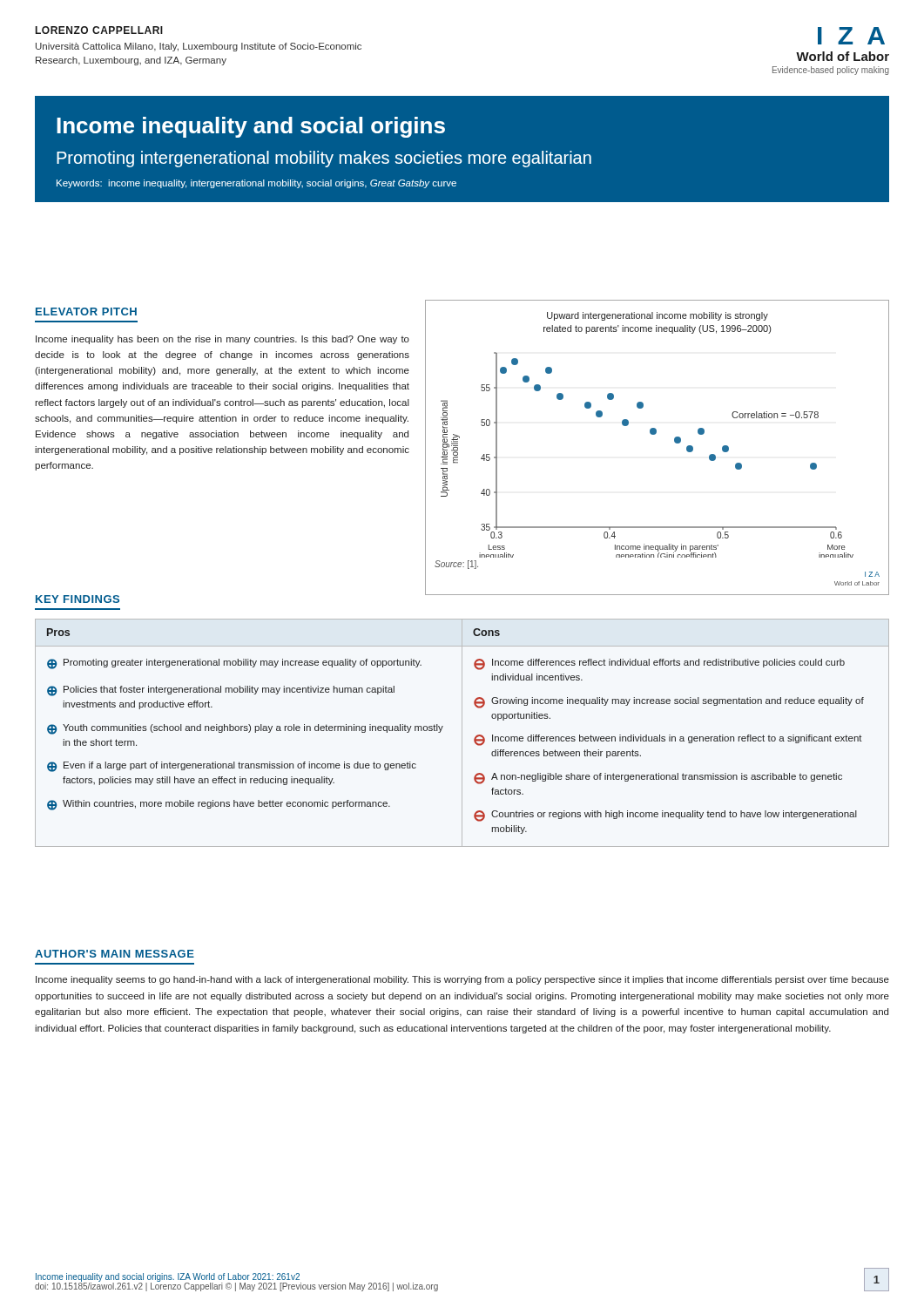Where does it say "KEY FINDINGS"?

78,599
